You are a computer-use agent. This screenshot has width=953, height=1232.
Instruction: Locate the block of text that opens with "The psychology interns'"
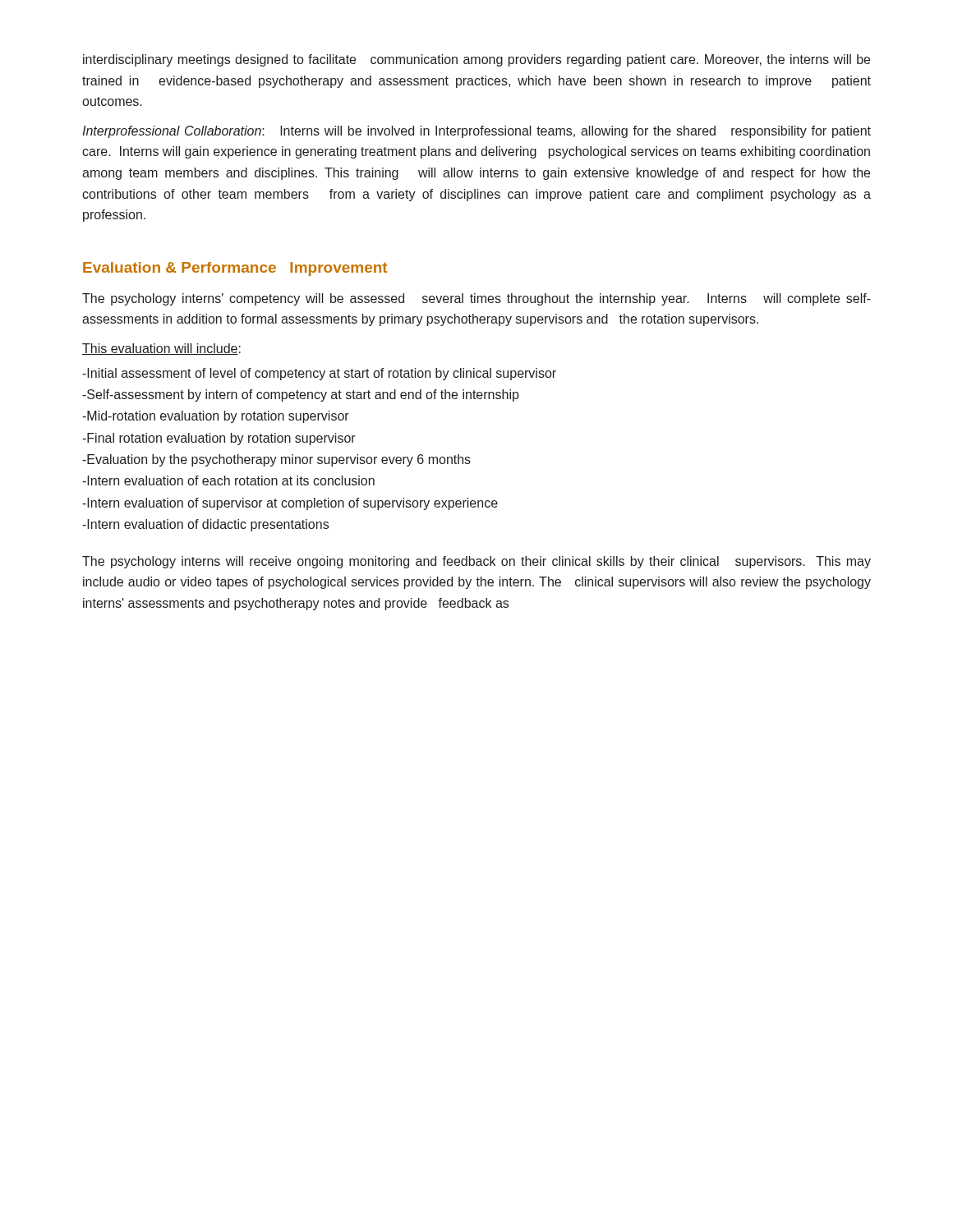point(476,309)
